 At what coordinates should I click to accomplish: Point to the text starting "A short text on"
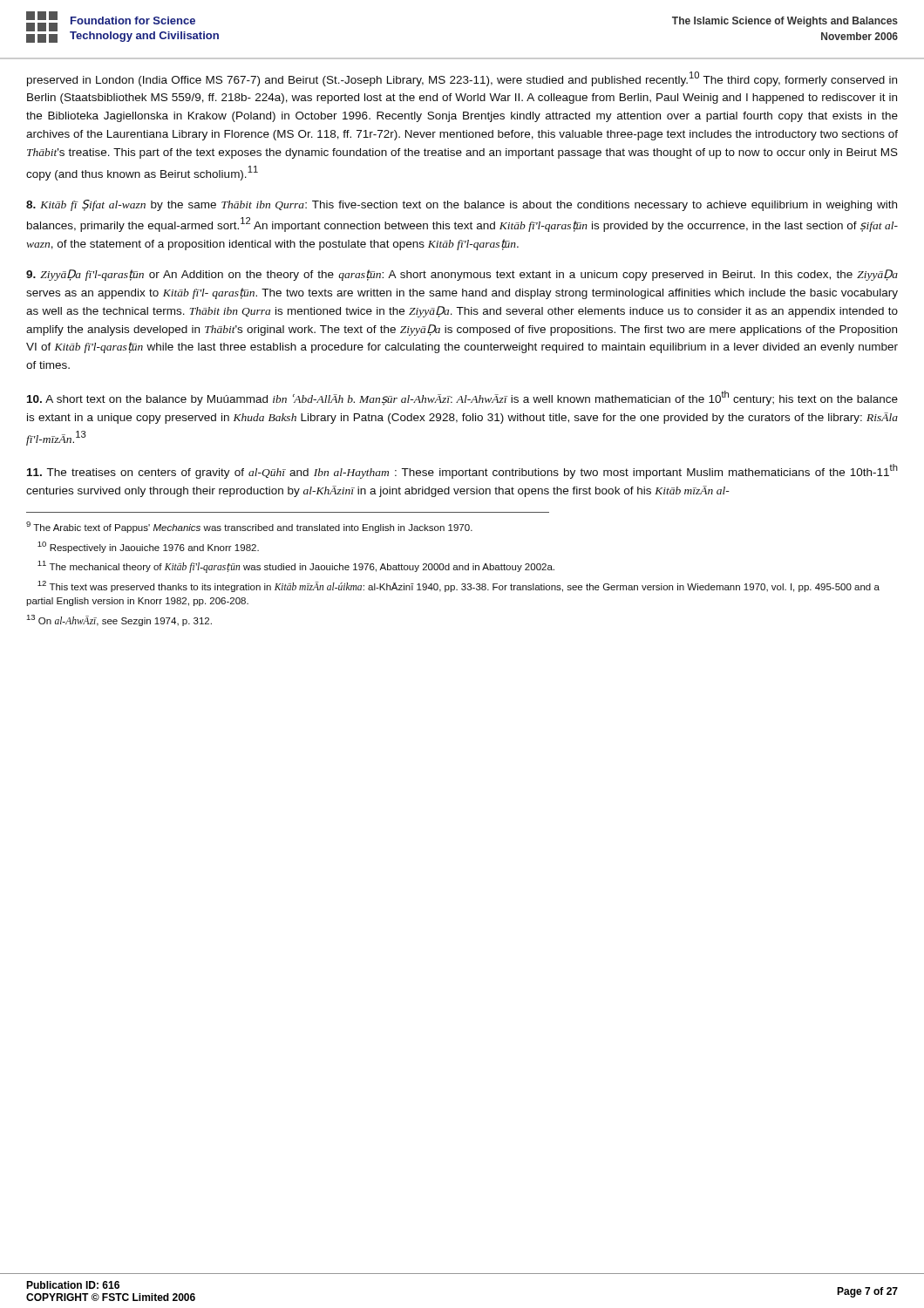[x=462, y=417]
